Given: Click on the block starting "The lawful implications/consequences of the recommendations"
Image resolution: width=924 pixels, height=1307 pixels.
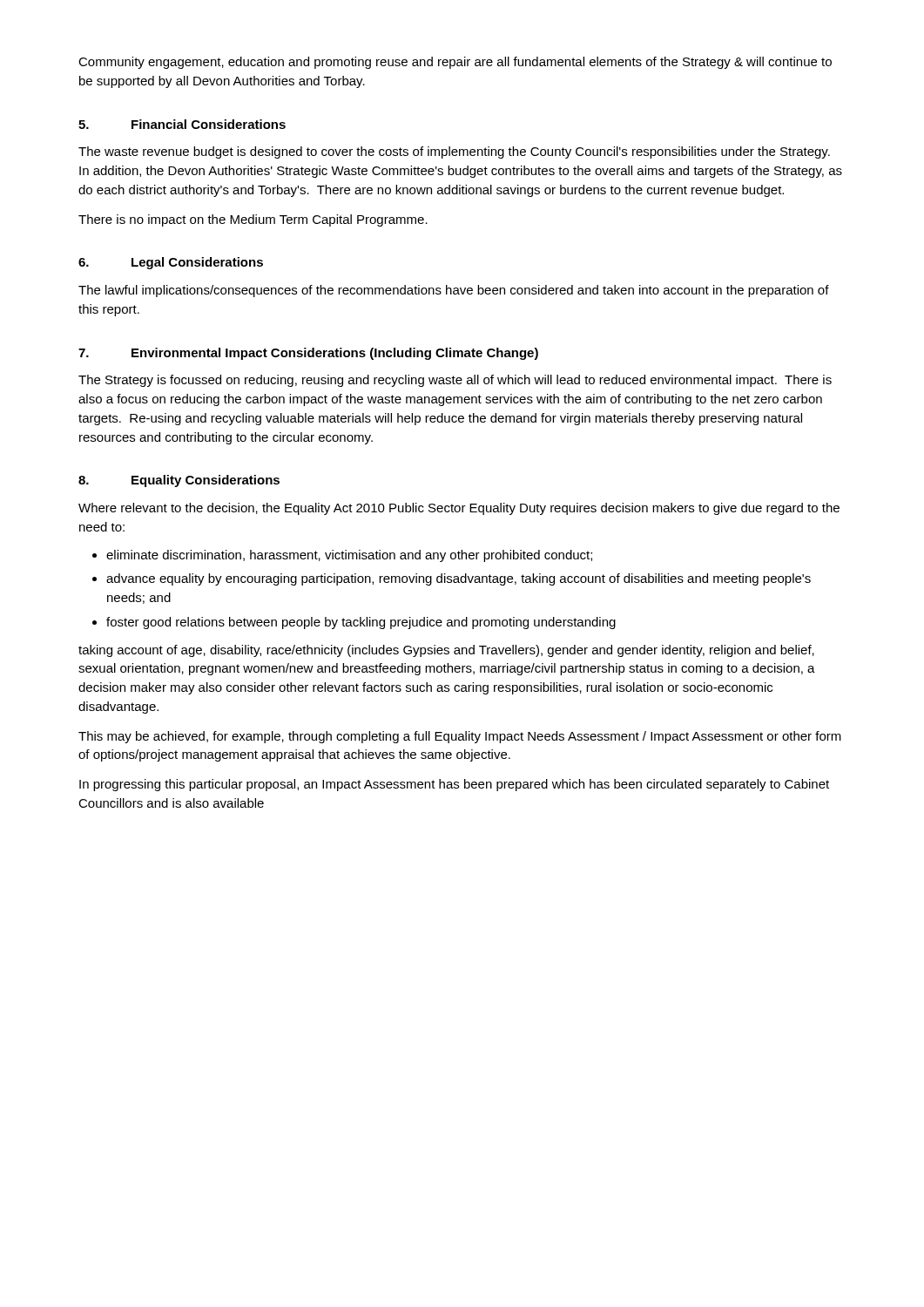Looking at the screenshot, I should (453, 299).
